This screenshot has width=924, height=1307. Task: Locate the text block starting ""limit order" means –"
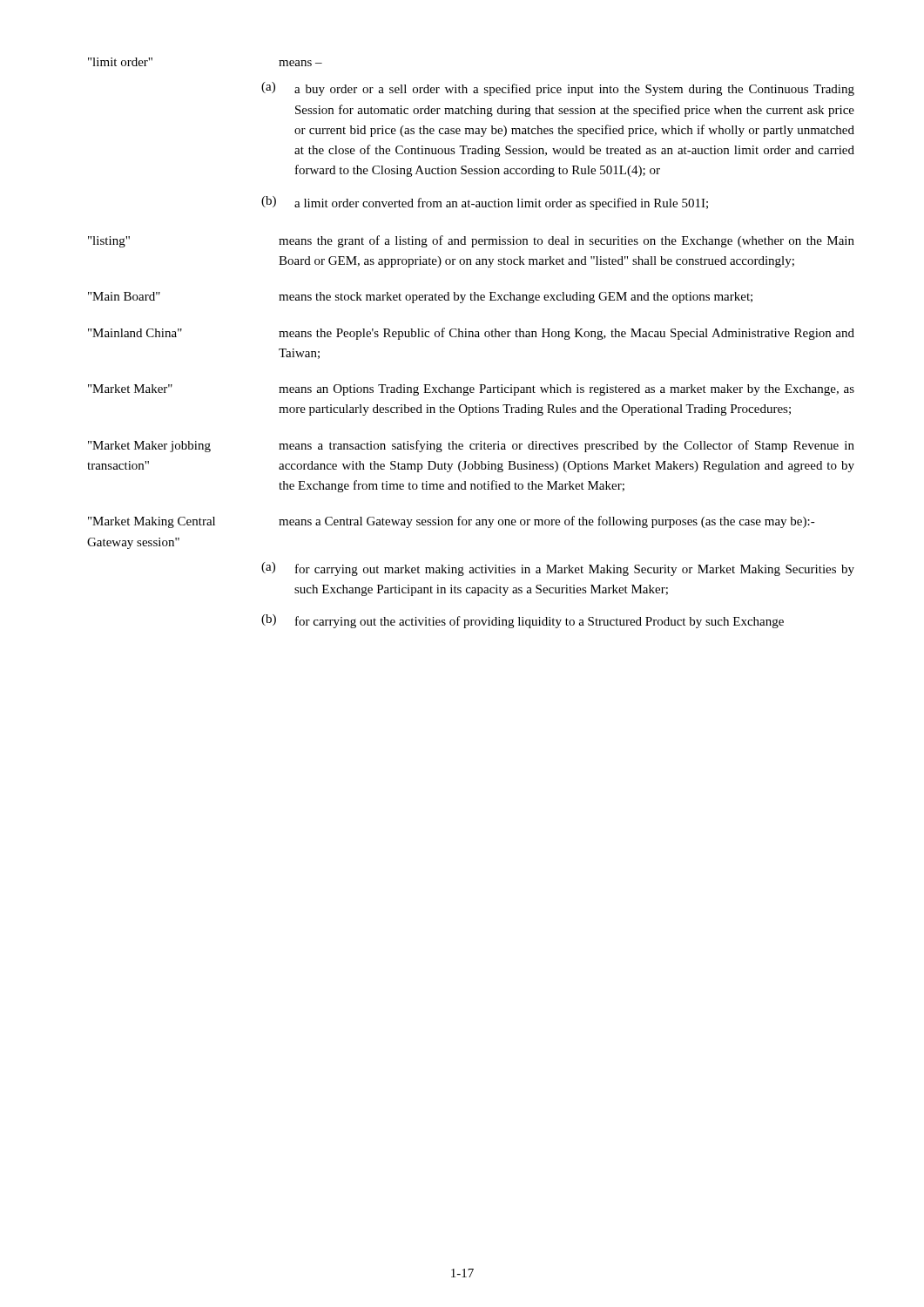click(x=123, y=61)
